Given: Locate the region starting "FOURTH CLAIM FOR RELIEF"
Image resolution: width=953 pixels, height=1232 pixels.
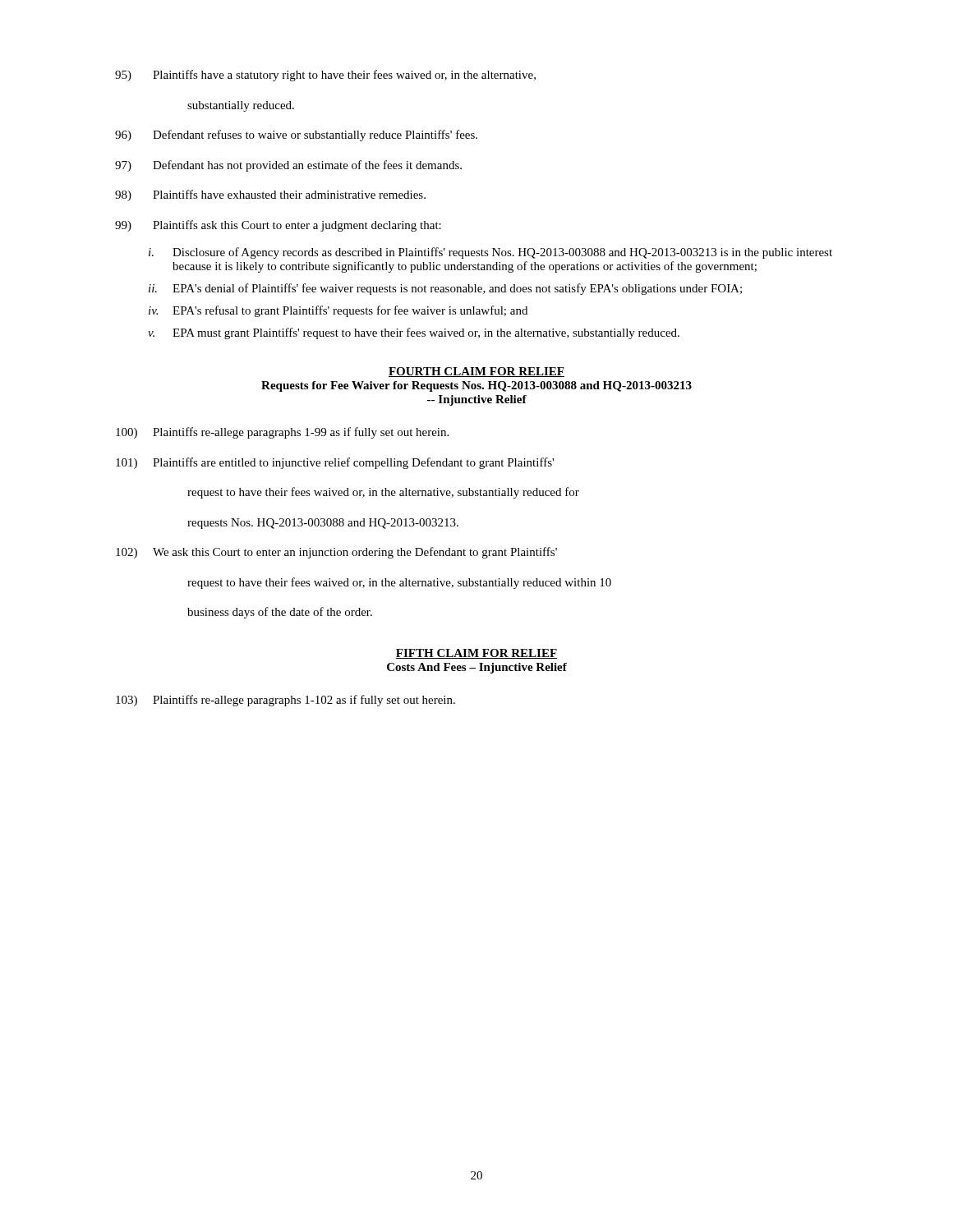Looking at the screenshot, I should point(476,386).
